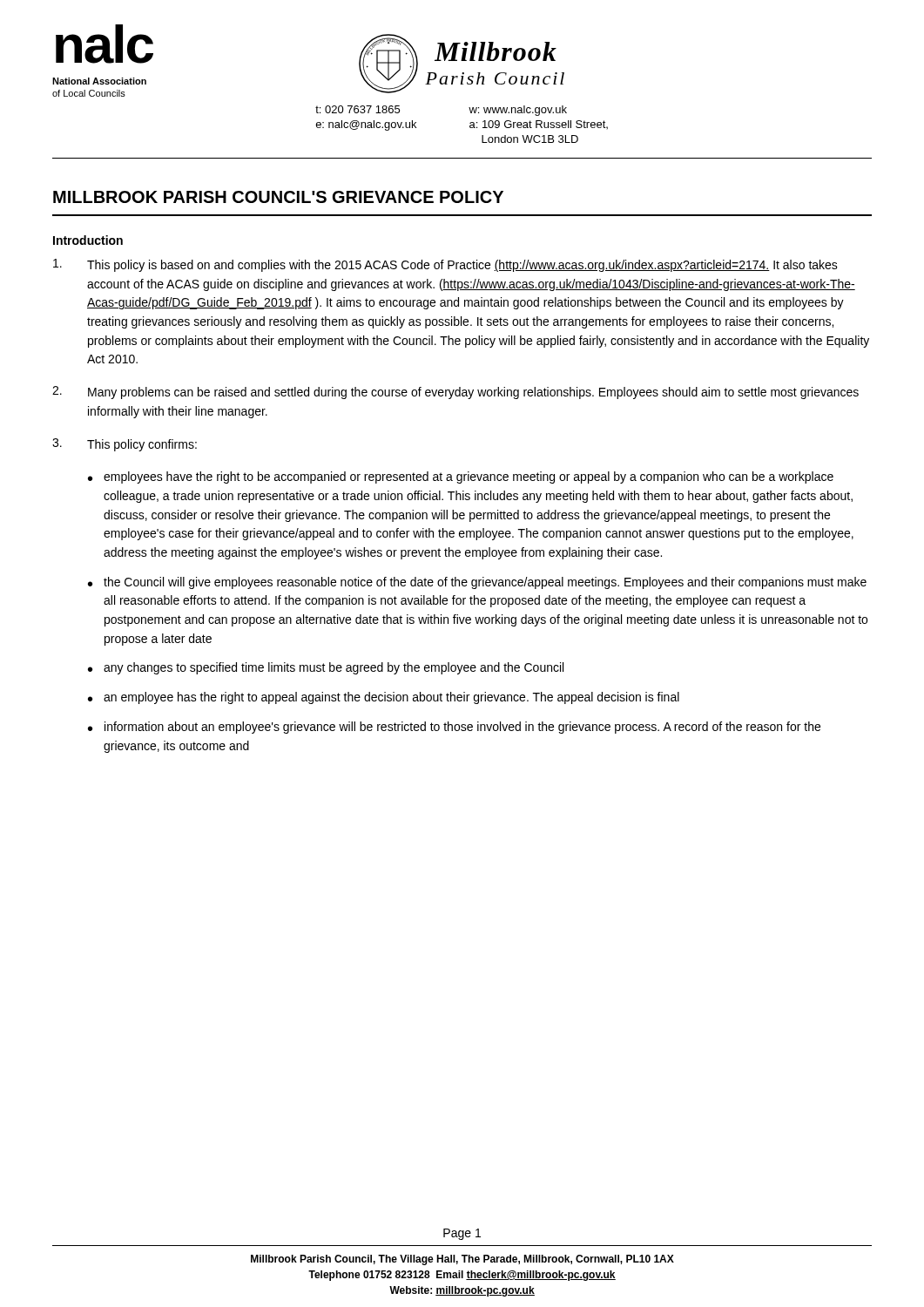The height and width of the screenshot is (1307, 924).
Task: Select the list item containing "• any changes"
Action: [x=479, y=669]
